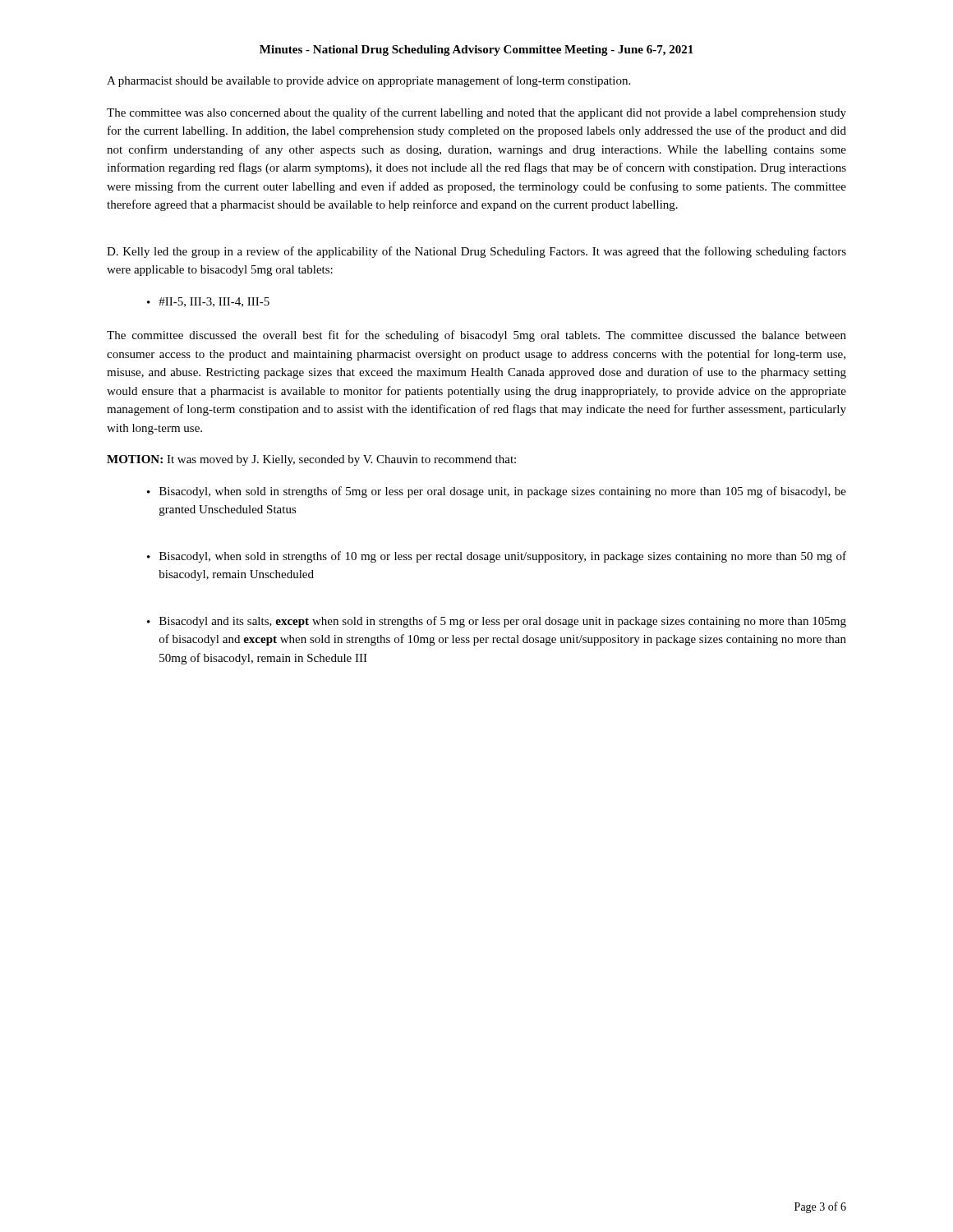Screen dimensions: 1232x953
Task: Locate the block of text that opens with "D. Kelly led the group in"
Action: (476, 260)
